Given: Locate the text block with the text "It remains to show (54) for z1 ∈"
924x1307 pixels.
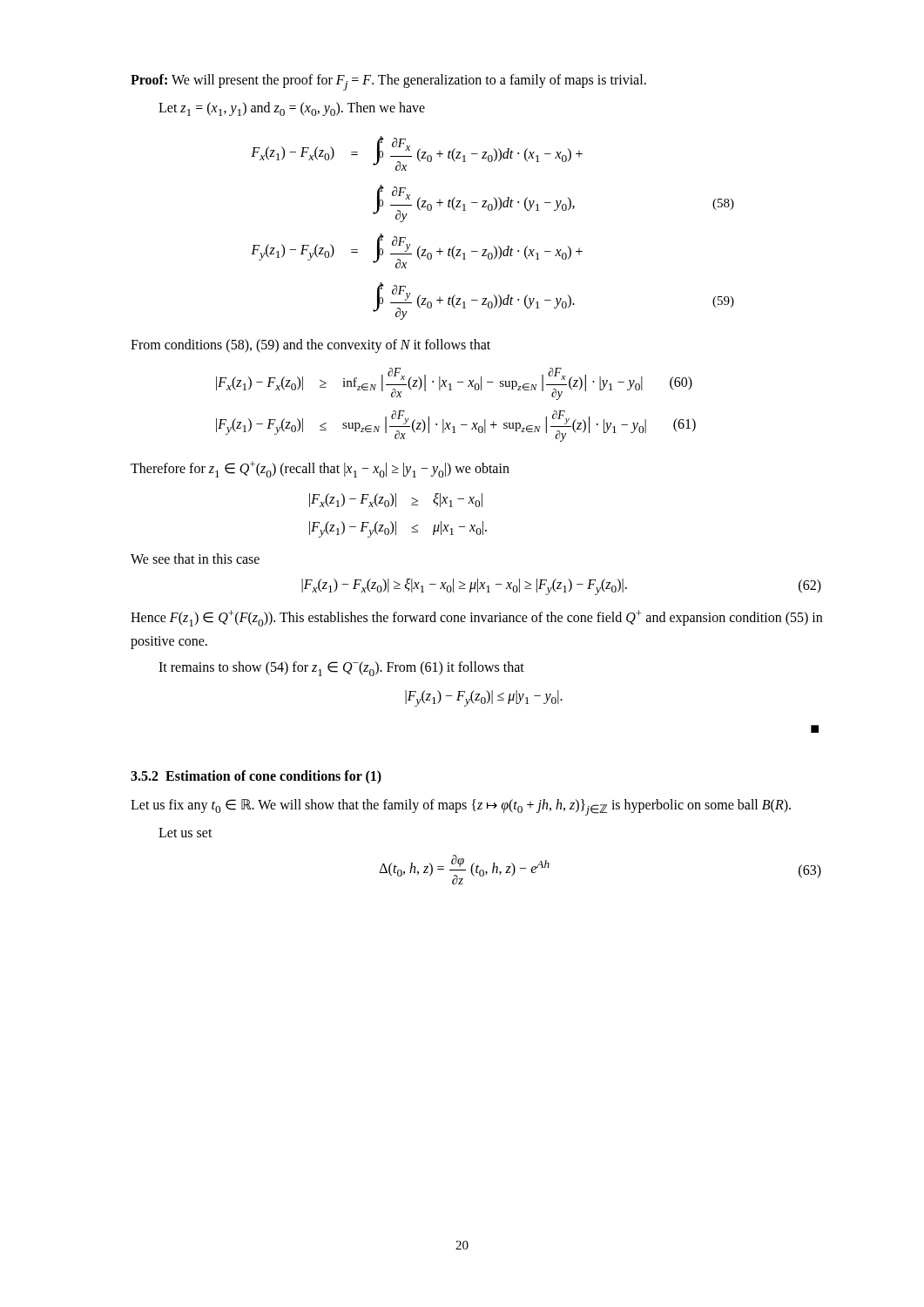Looking at the screenshot, I should [341, 668].
